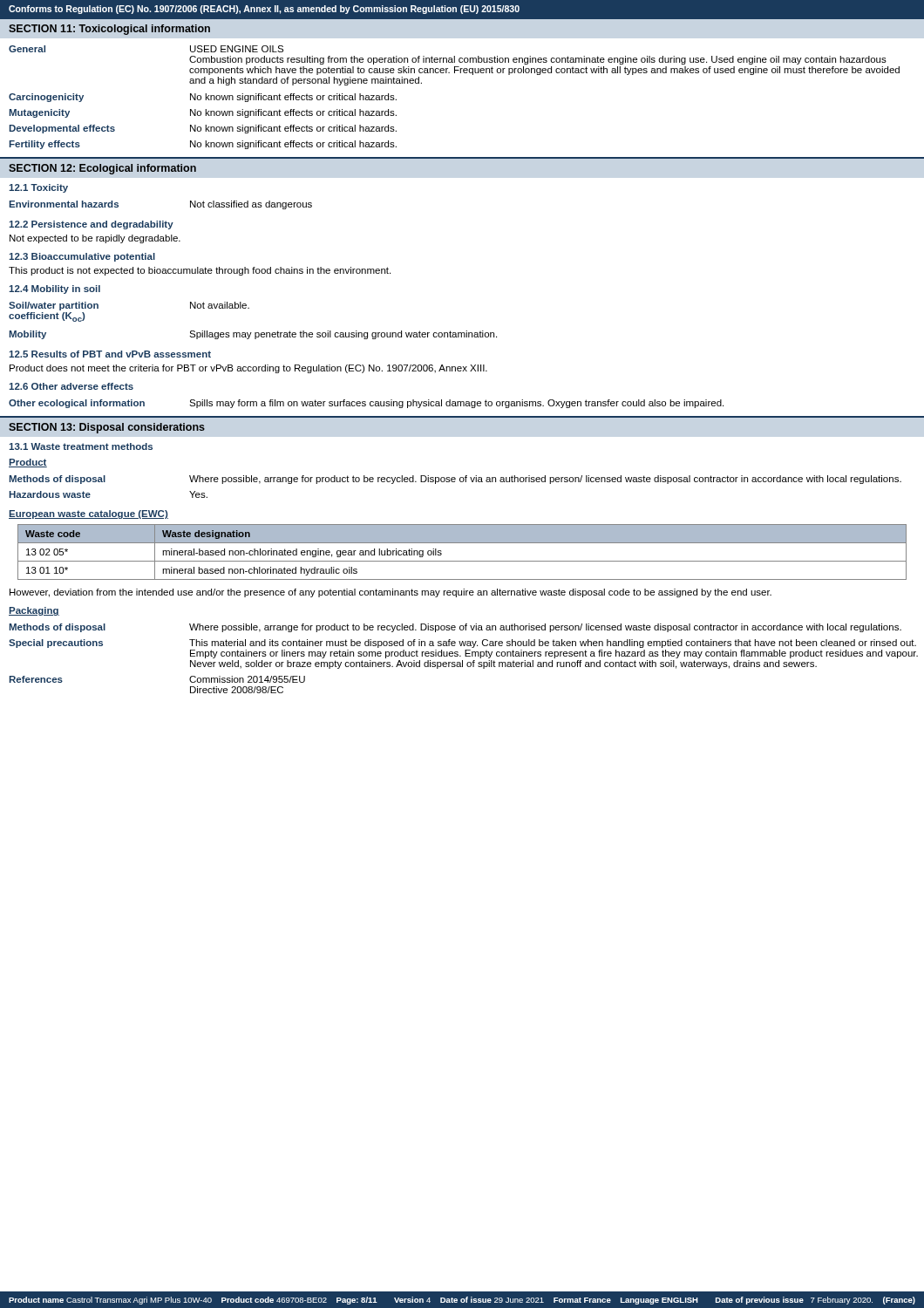Locate the text block that reads "Not expected to be rapidly"

(95, 238)
